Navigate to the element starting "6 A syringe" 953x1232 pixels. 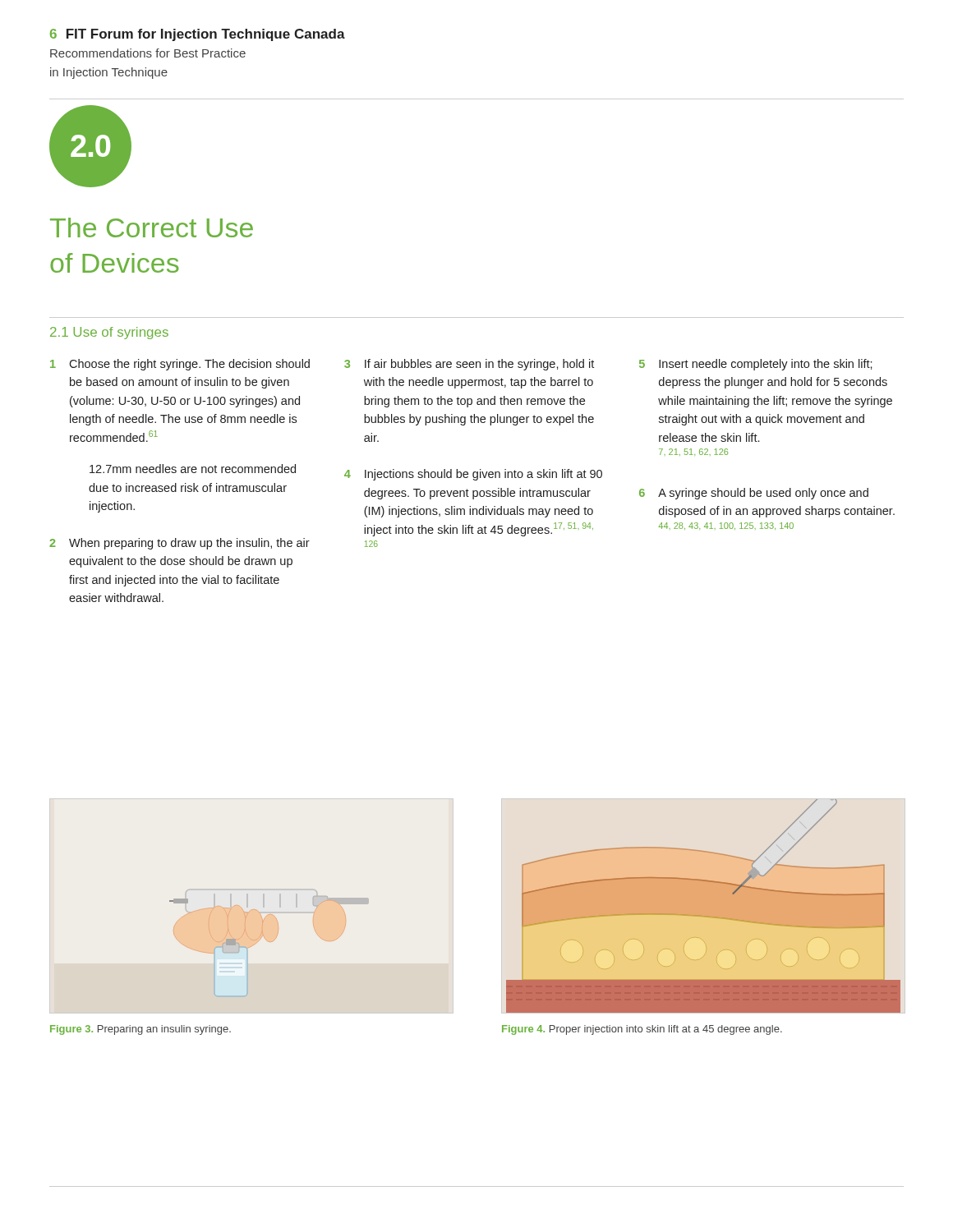(771, 511)
